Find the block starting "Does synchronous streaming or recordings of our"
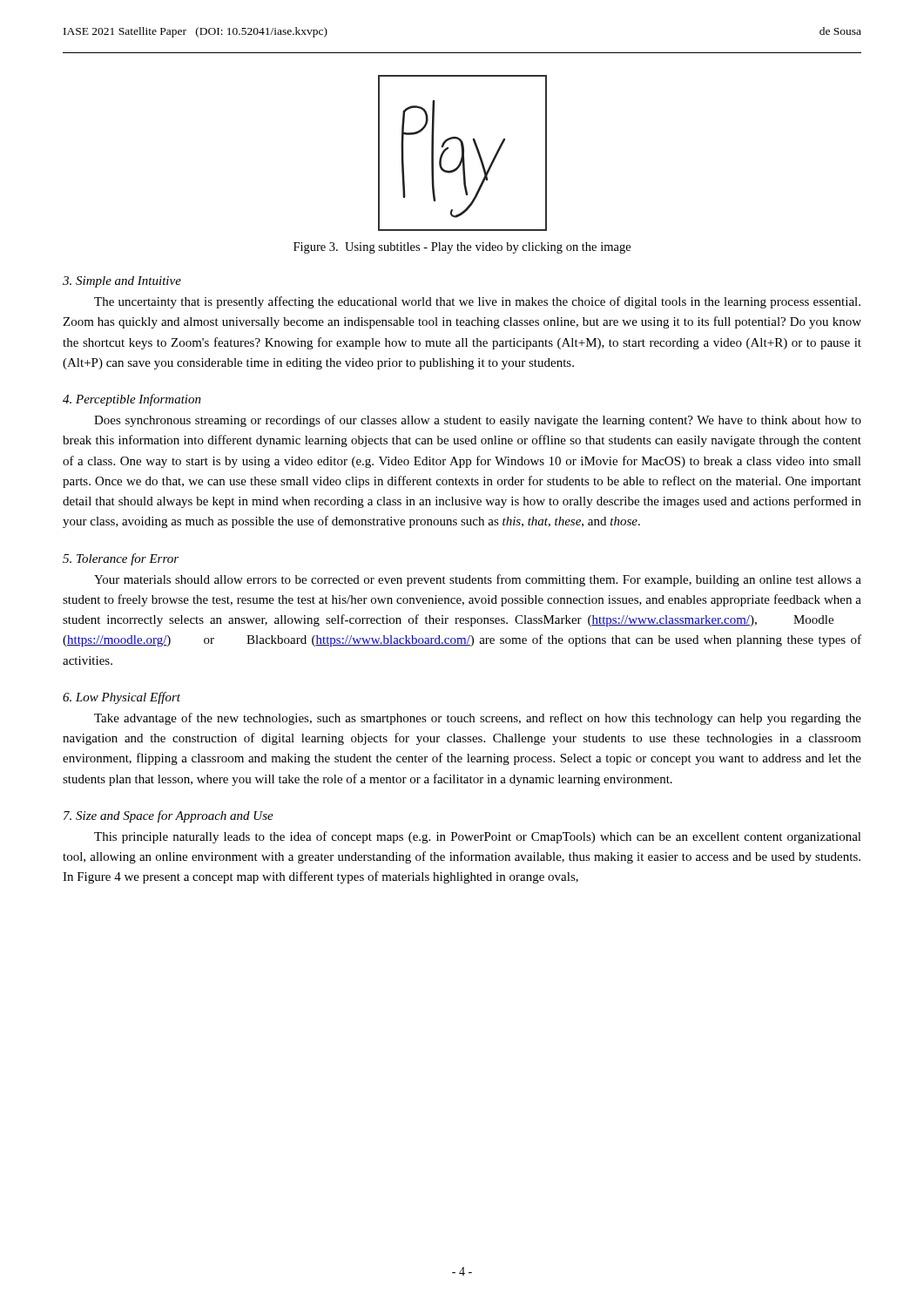The width and height of the screenshot is (924, 1307). [x=462, y=471]
